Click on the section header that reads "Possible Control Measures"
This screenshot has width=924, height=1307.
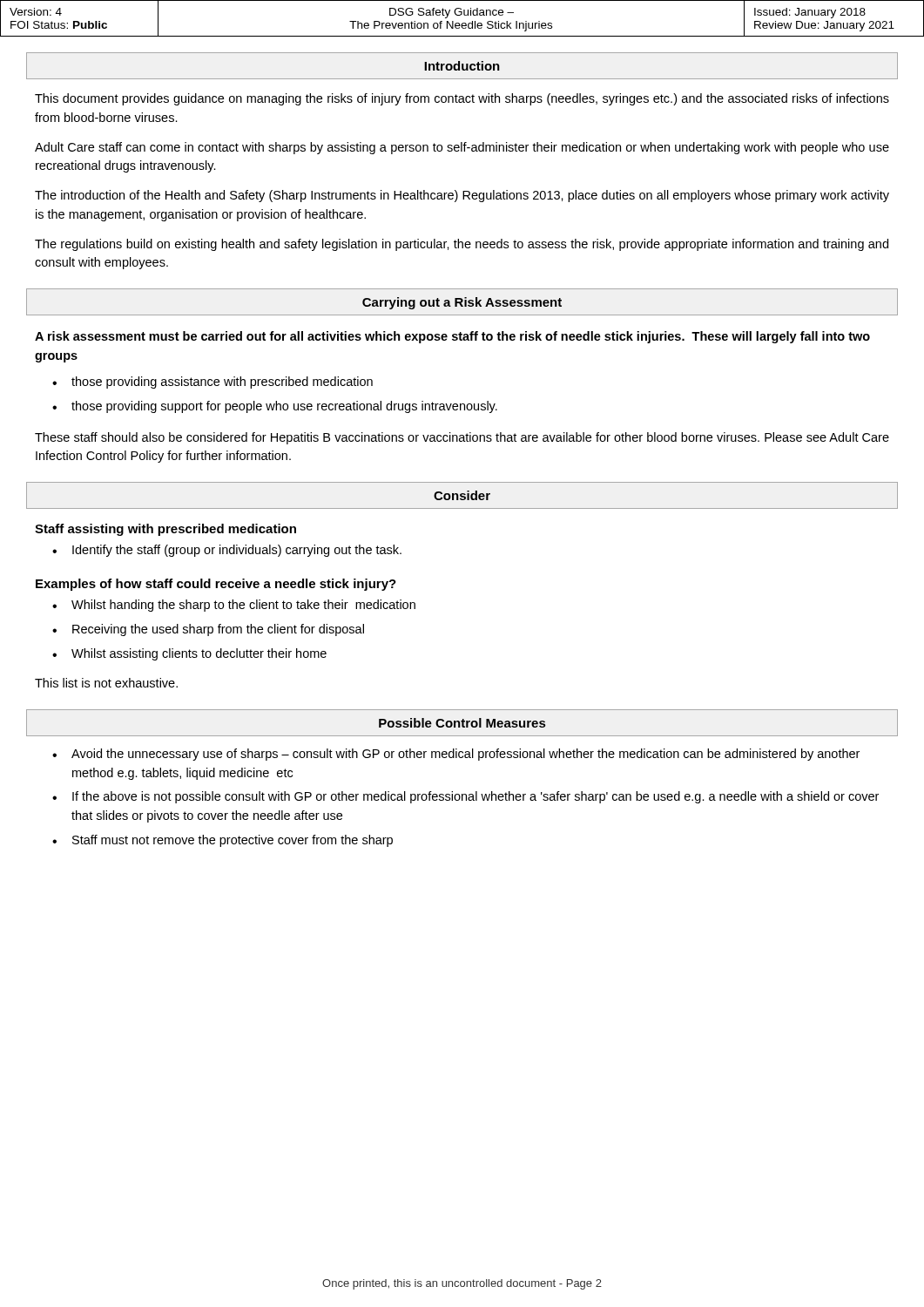(462, 723)
